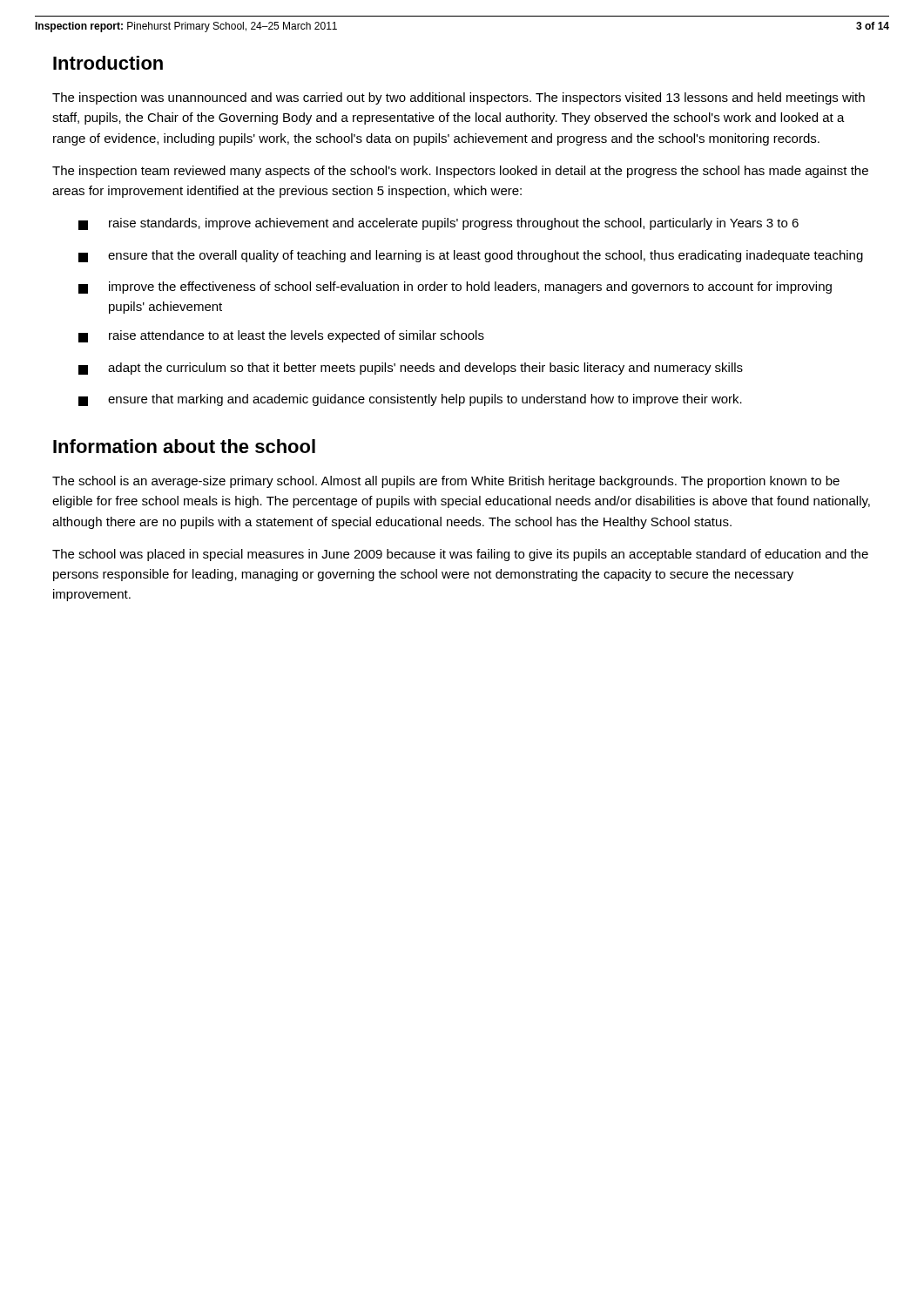Navigate to the text block starting "The inspection was unannounced"

pos(459,117)
